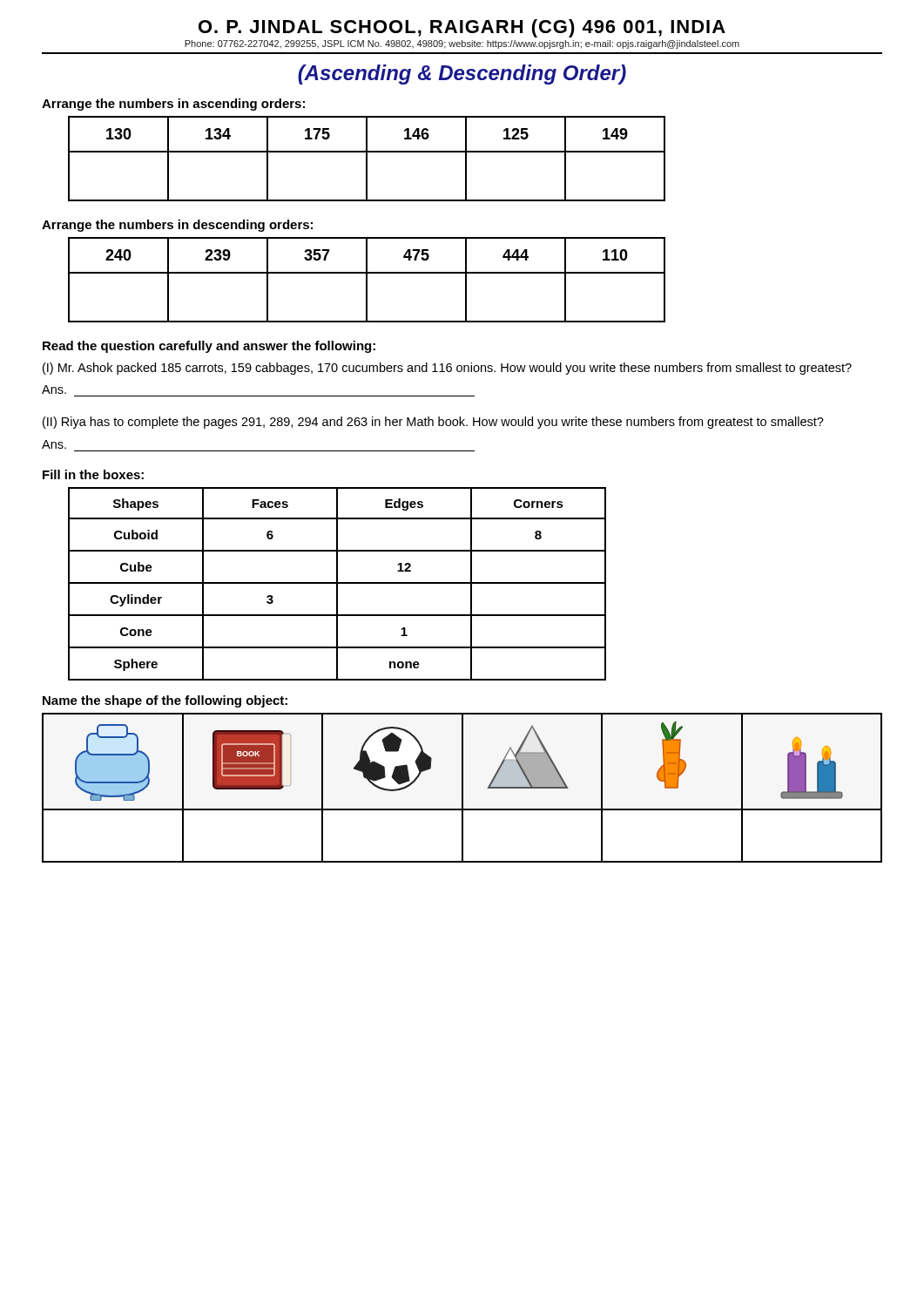
Task: Navigate to the element starting "Name the shape of"
Action: click(165, 700)
